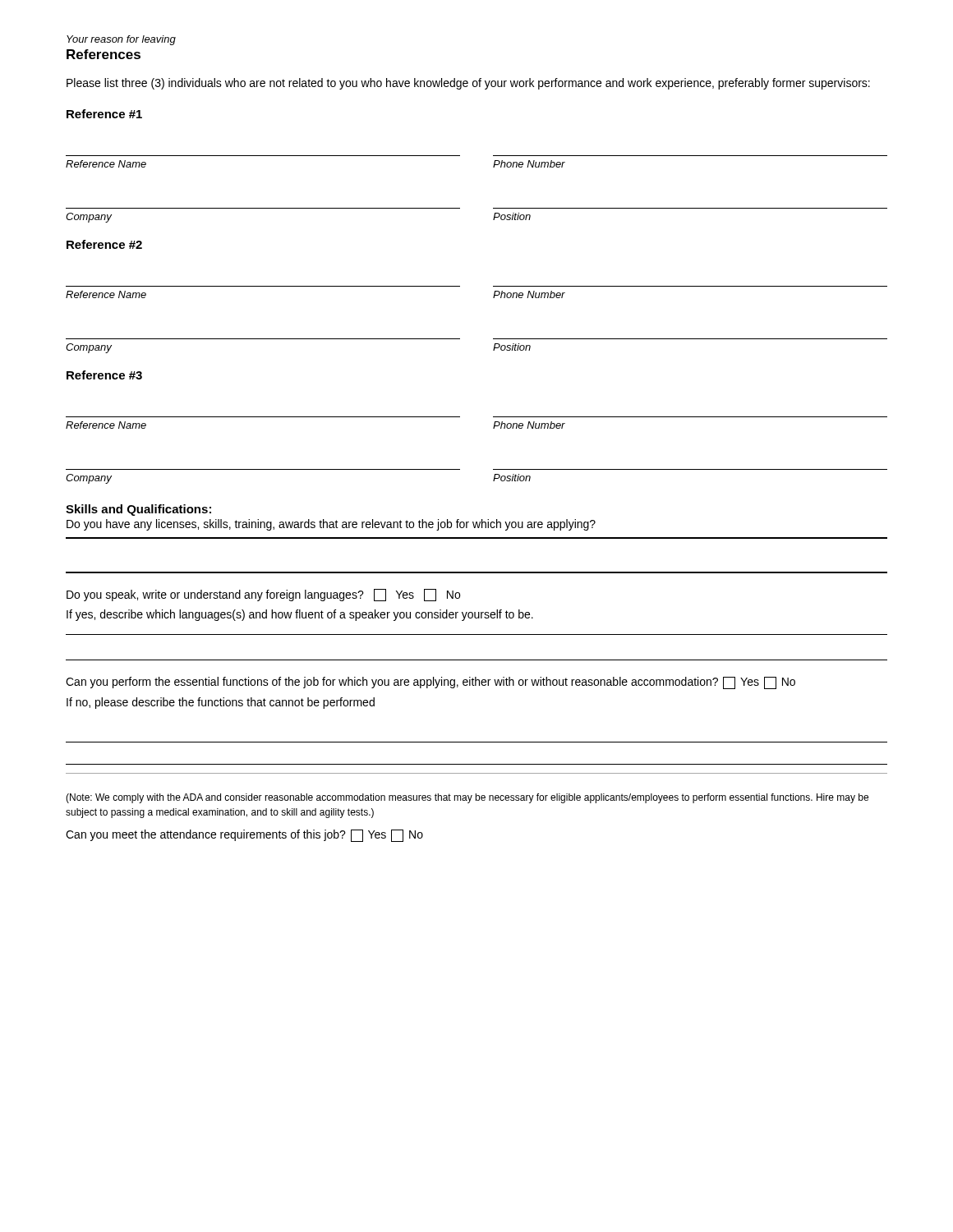Navigate to the element starting "If yes, describe which languages(s)"
This screenshot has height=1232, width=953.
pos(300,614)
